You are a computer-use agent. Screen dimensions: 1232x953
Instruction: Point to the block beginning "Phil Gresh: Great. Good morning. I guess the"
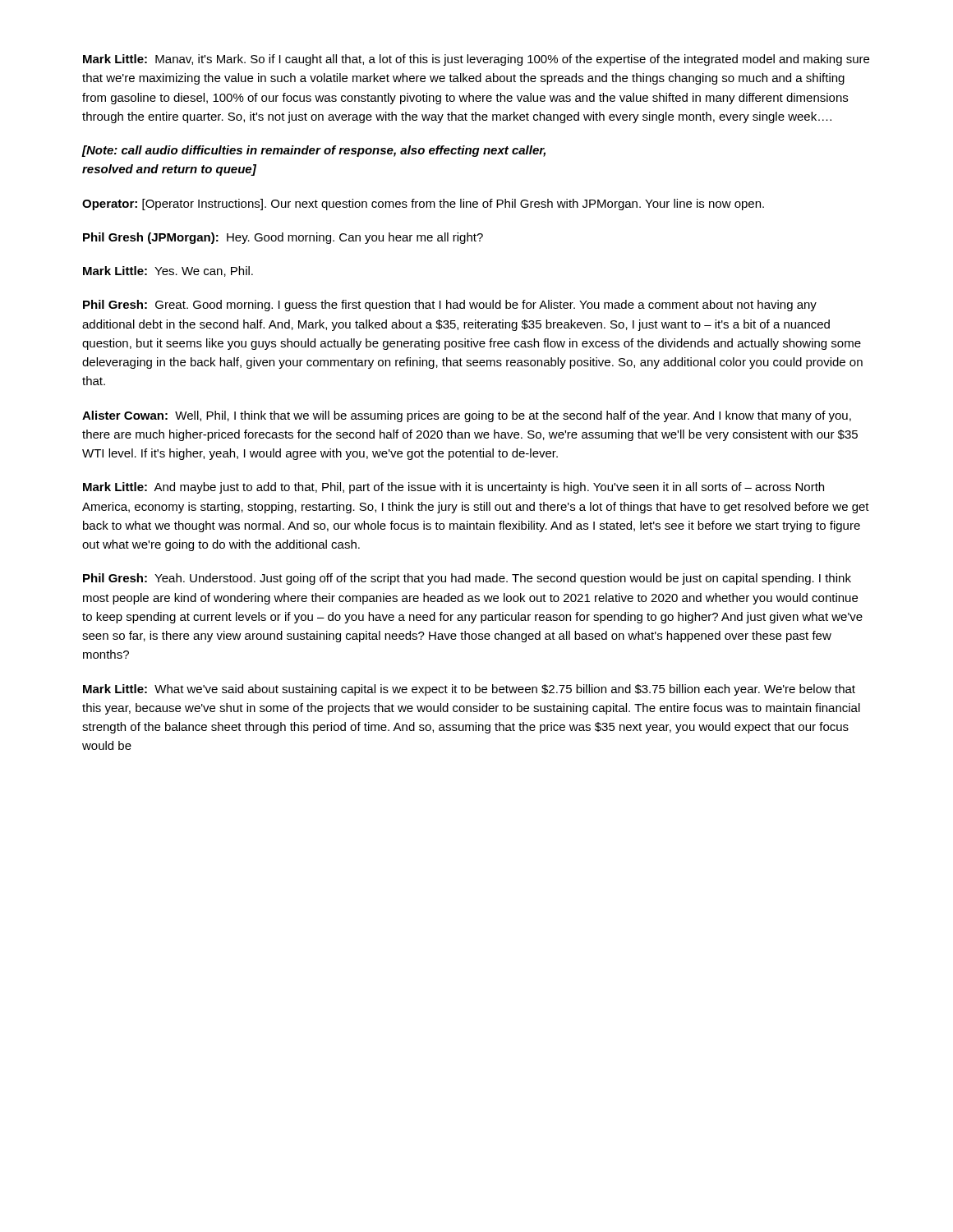[473, 343]
